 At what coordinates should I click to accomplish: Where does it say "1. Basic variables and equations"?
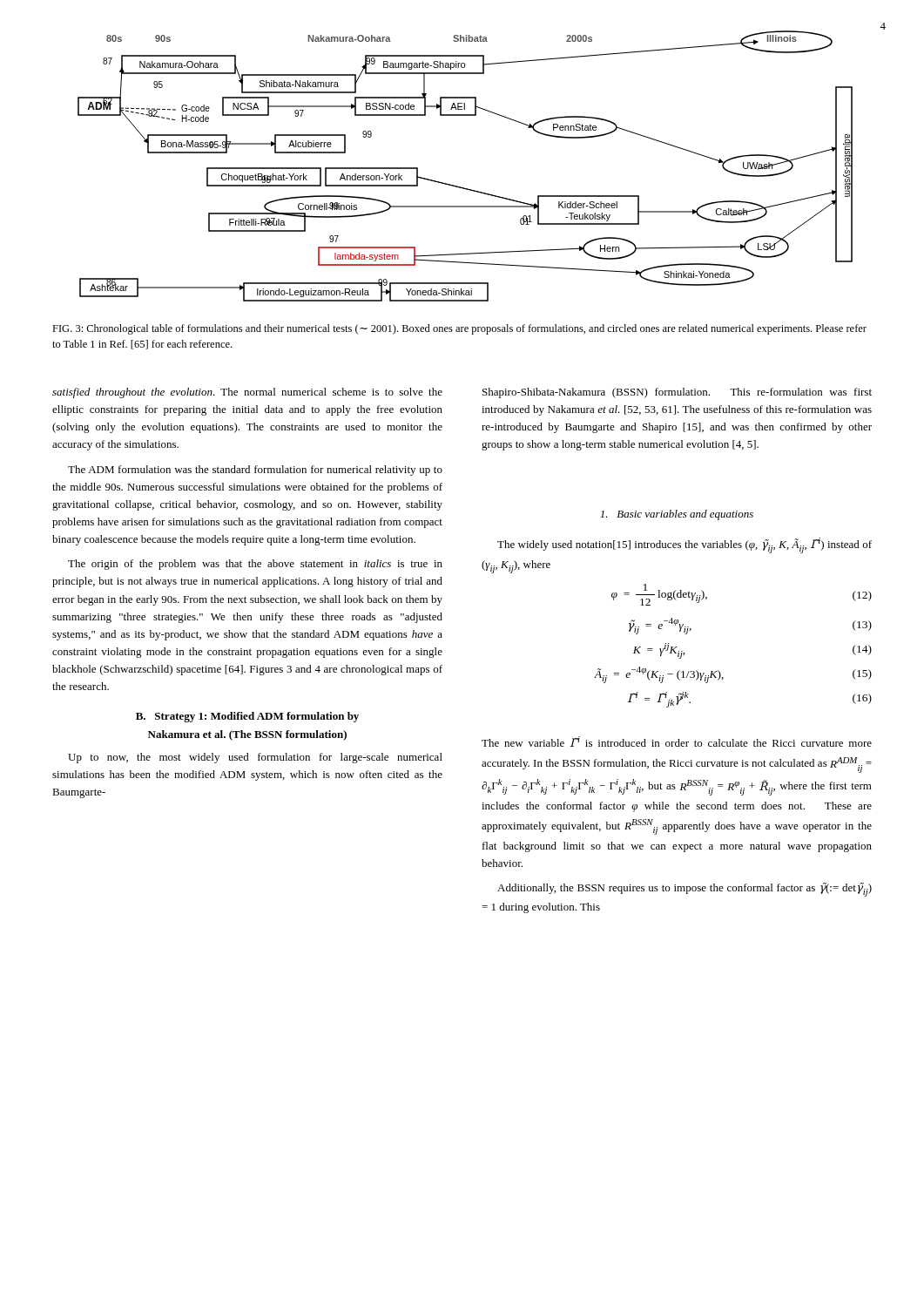tap(677, 514)
